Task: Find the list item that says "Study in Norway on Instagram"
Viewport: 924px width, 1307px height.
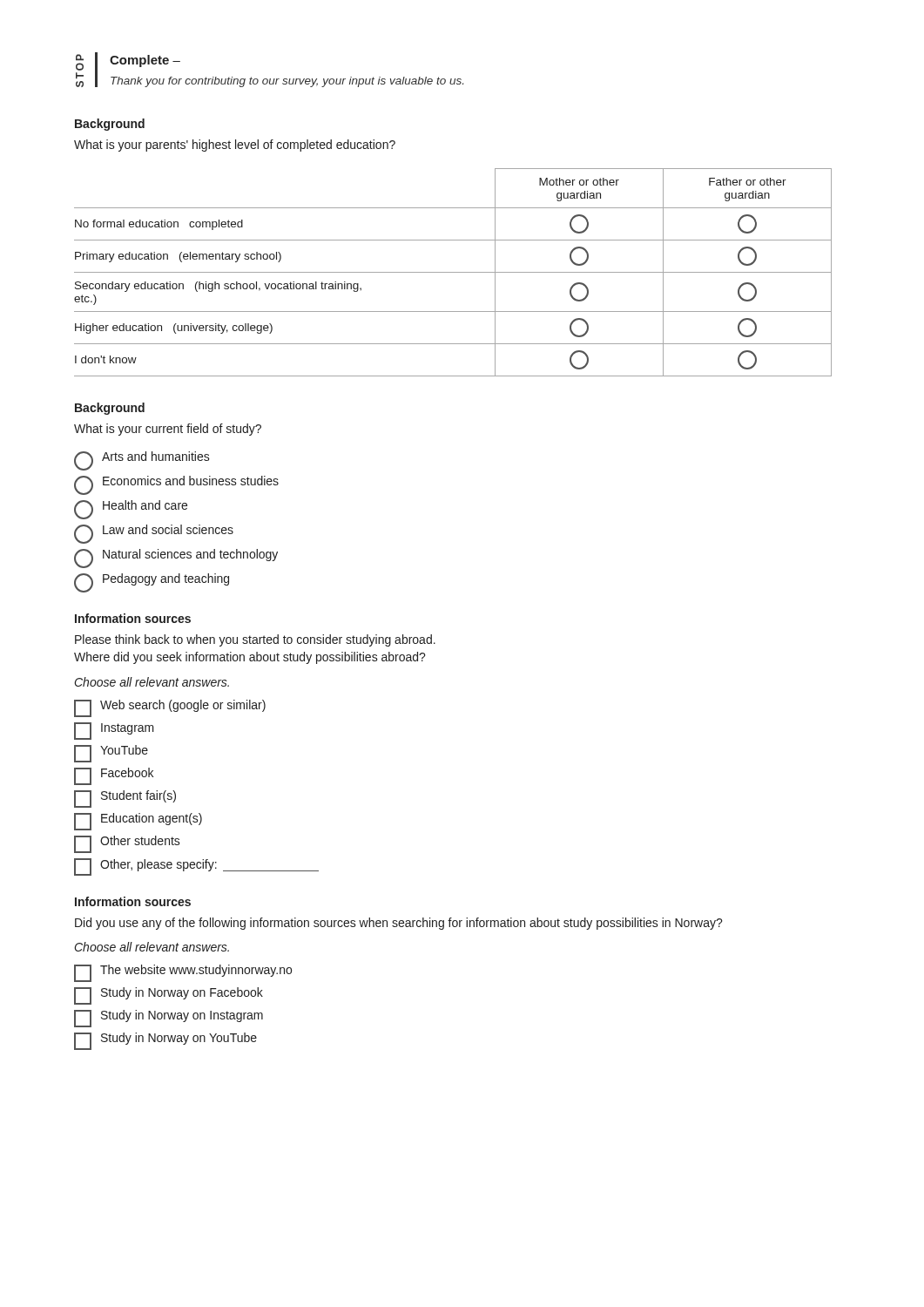Action: pos(169,1018)
